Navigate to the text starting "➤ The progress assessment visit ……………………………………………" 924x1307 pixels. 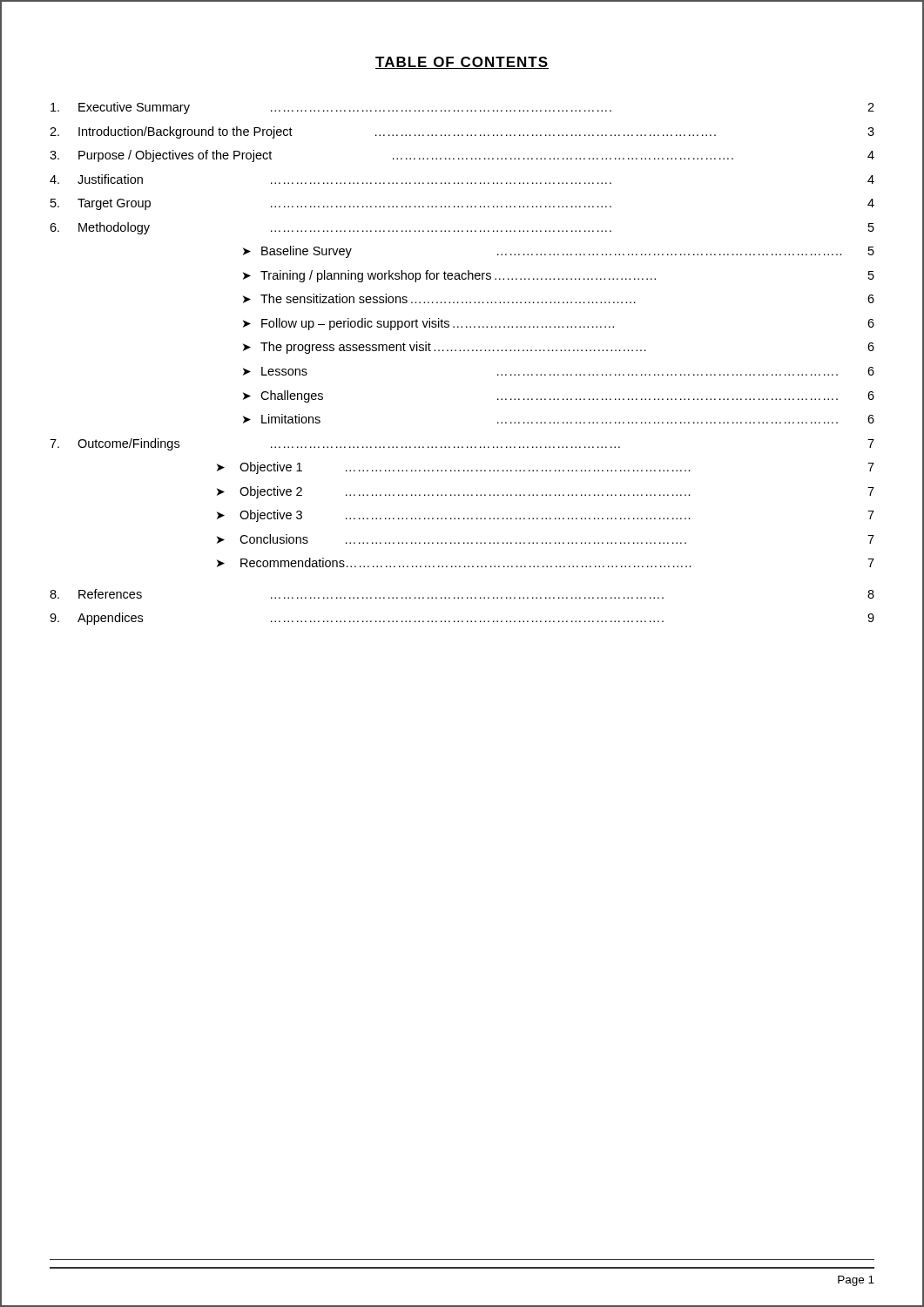pos(558,348)
